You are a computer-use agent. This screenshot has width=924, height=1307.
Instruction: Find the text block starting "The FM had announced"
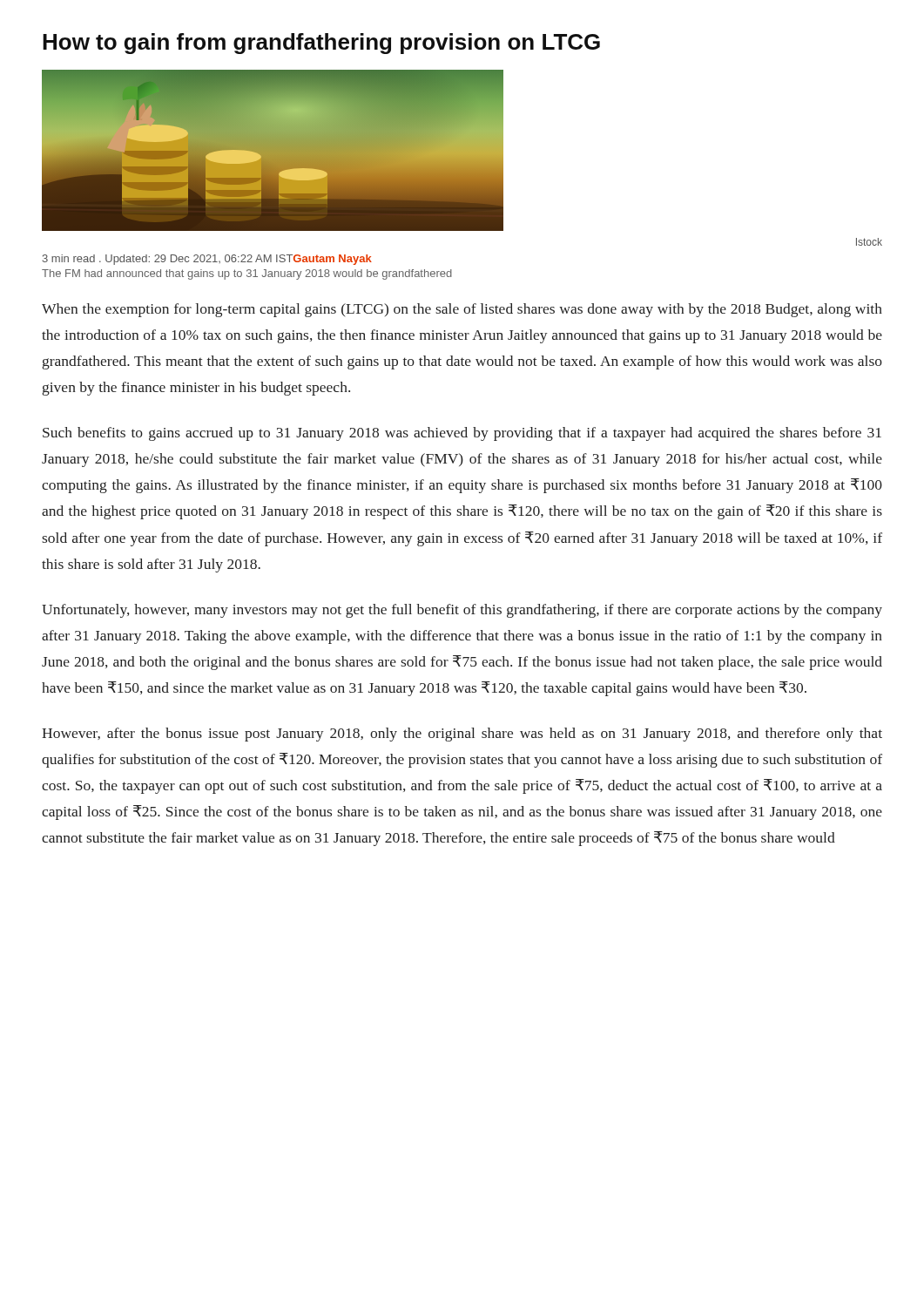coord(462,273)
